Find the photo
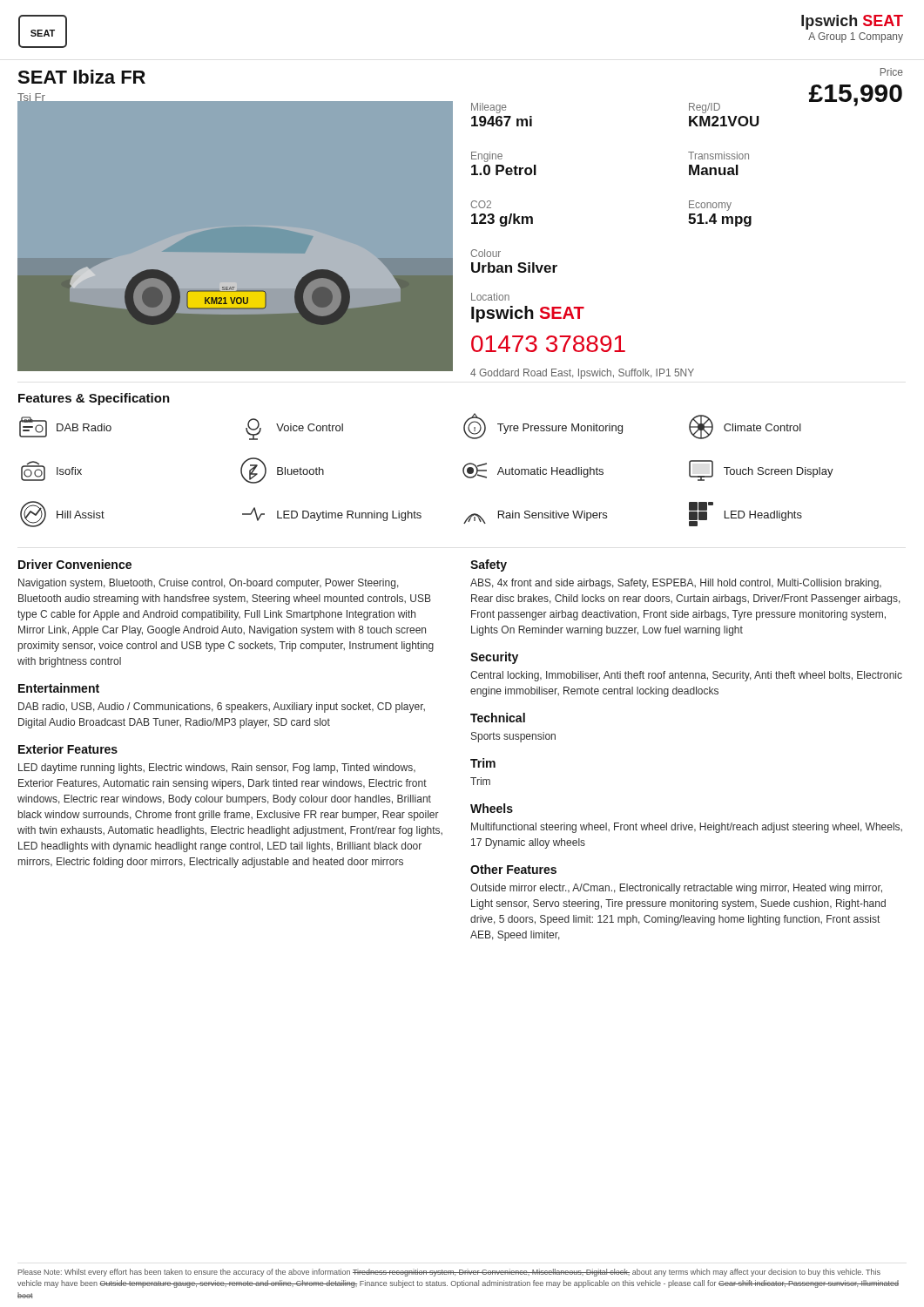The image size is (924, 1307). (235, 236)
